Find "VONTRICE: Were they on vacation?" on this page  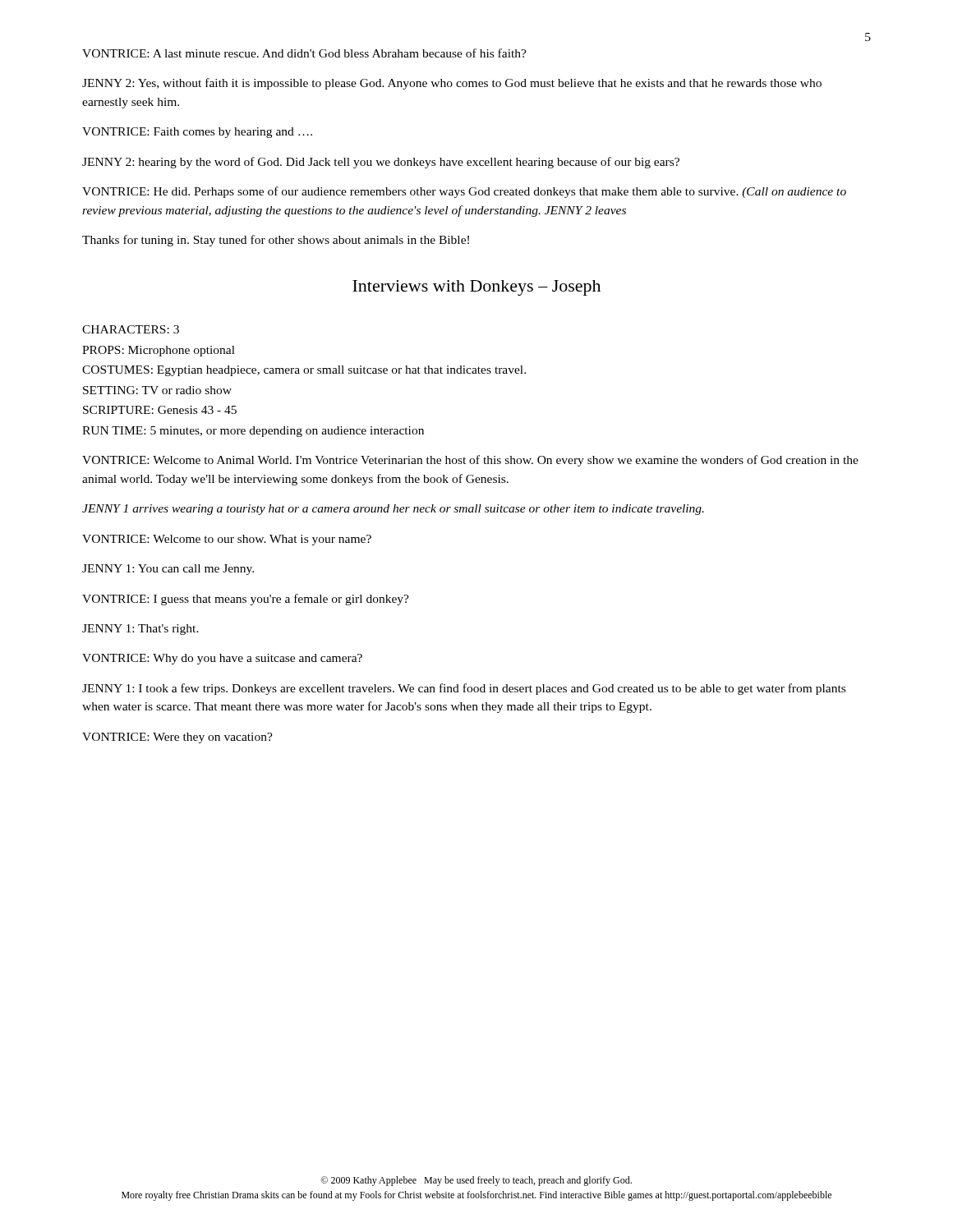click(177, 736)
